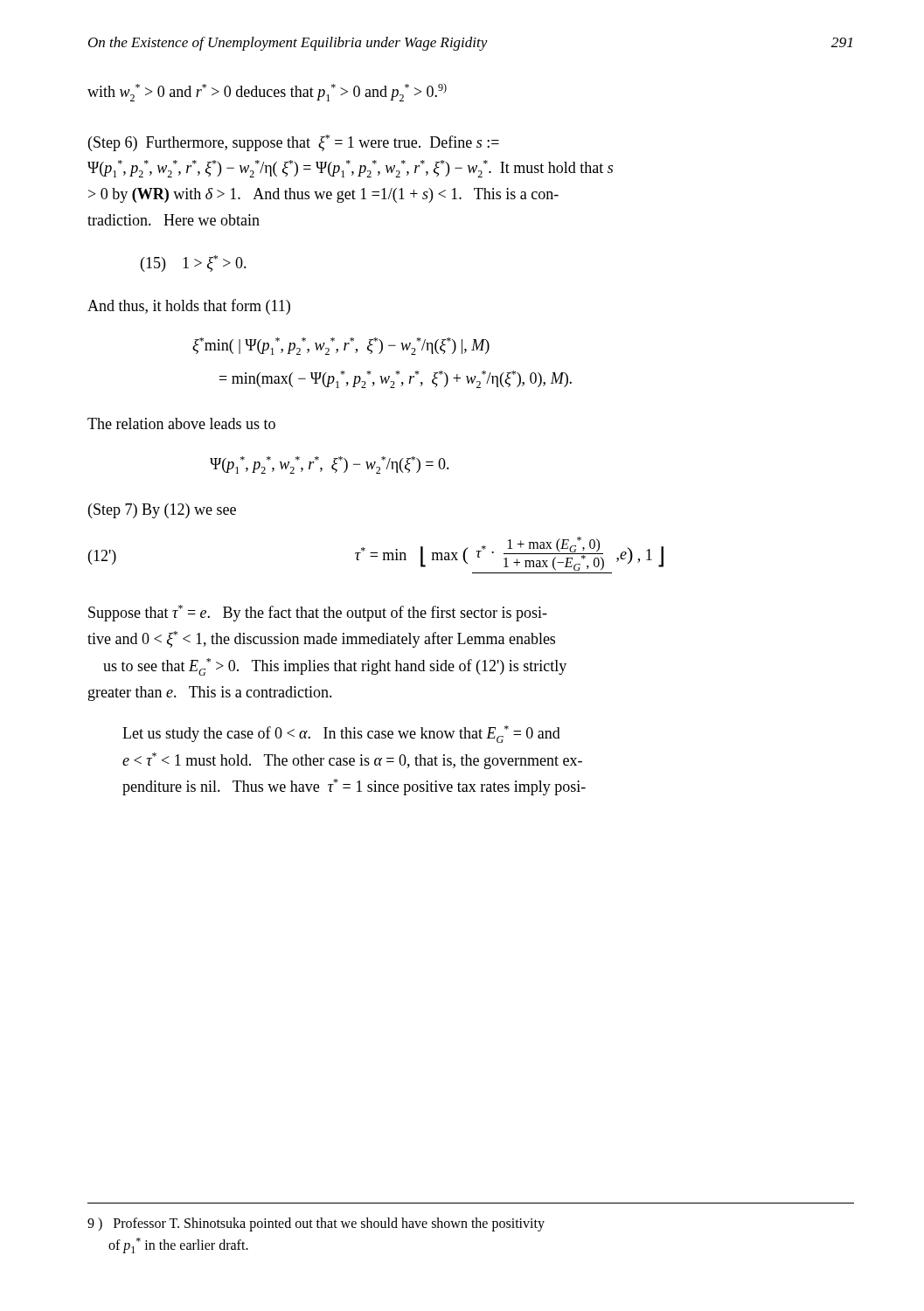Select the text block starting "(12') τ* = min ⌊ max"
The image size is (924, 1311).
tap(471, 557)
